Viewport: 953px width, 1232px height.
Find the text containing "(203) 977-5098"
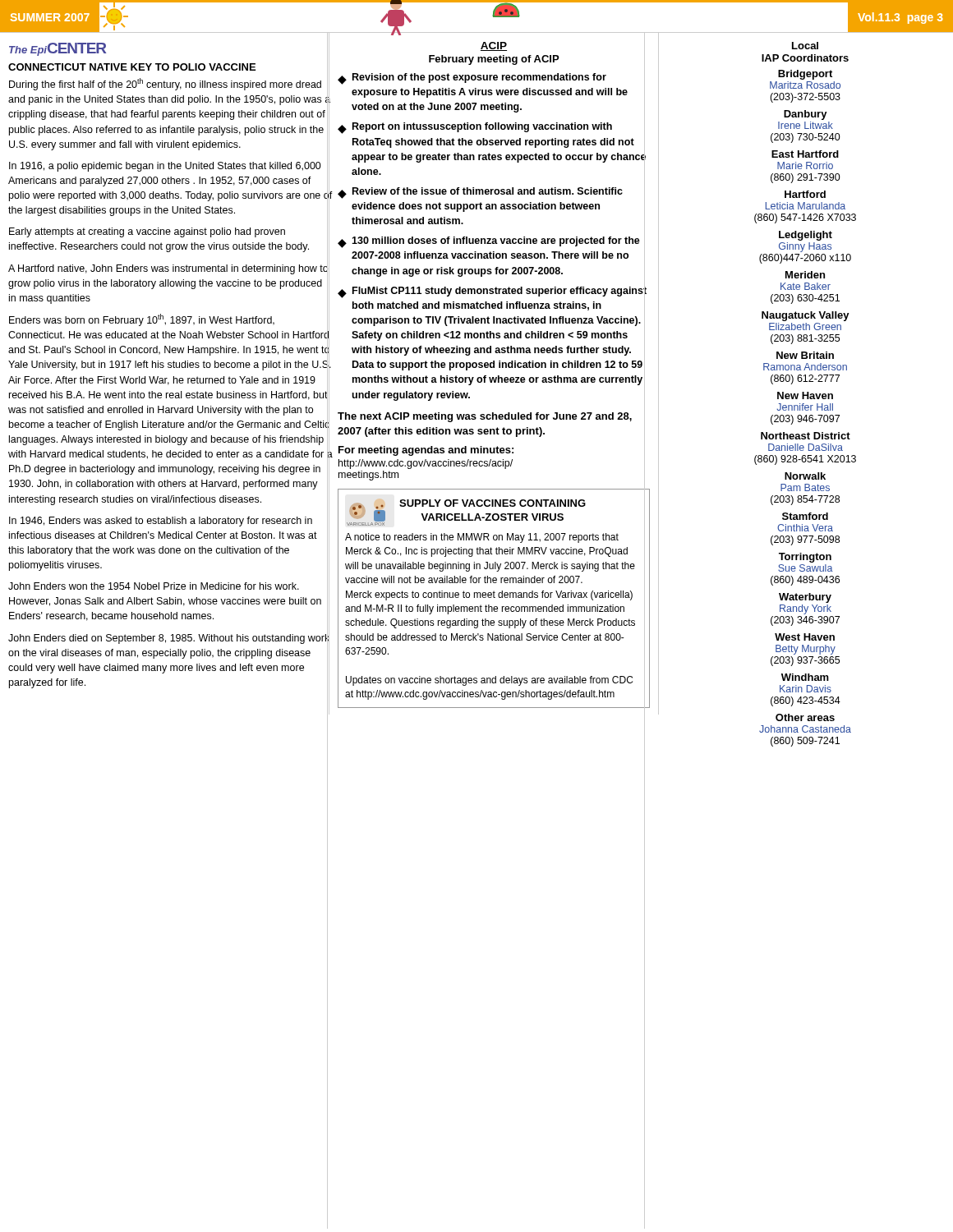pyautogui.click(x=805, y=540)
